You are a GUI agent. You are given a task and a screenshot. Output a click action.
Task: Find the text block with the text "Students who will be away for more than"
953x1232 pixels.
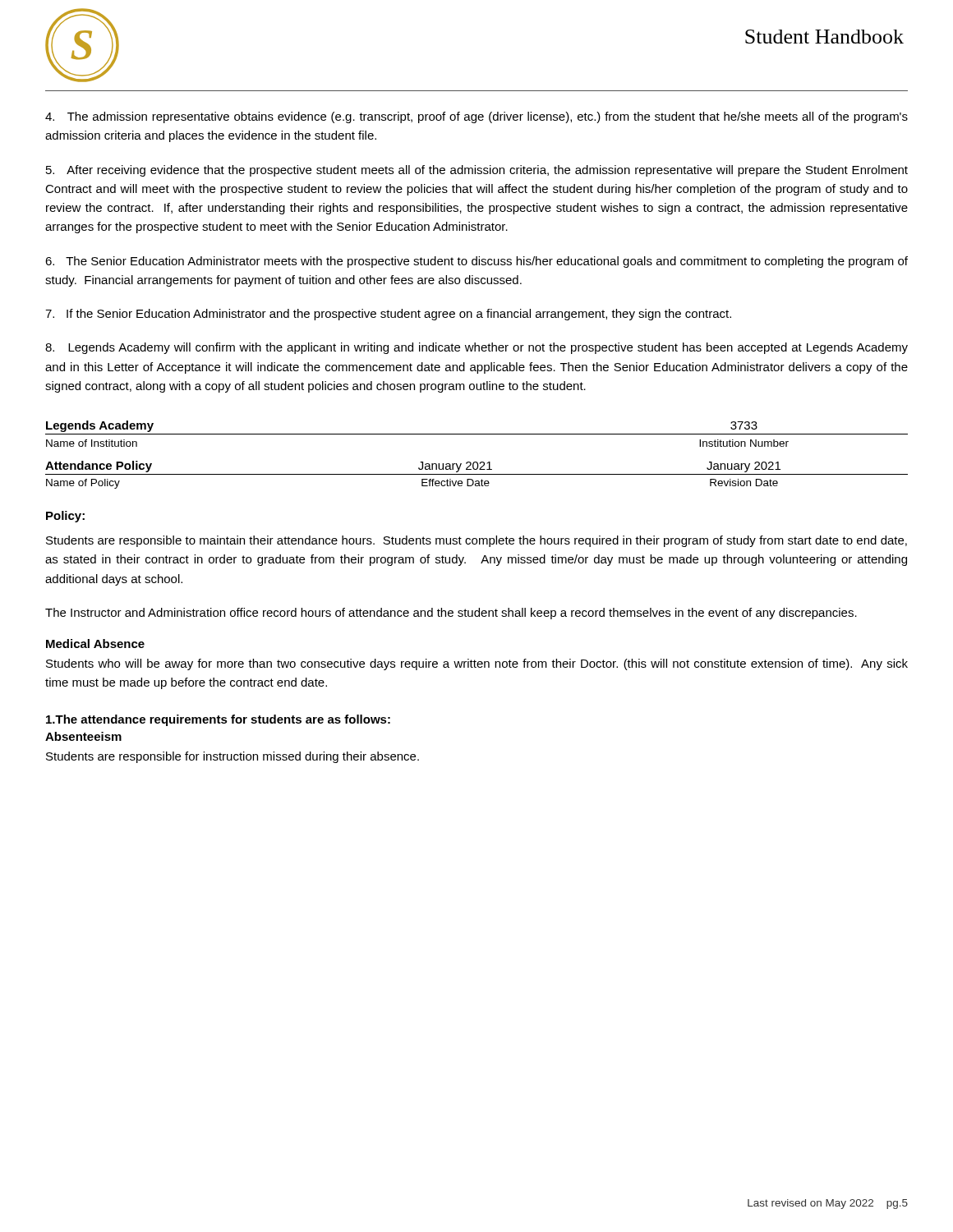tap(476, 673)
